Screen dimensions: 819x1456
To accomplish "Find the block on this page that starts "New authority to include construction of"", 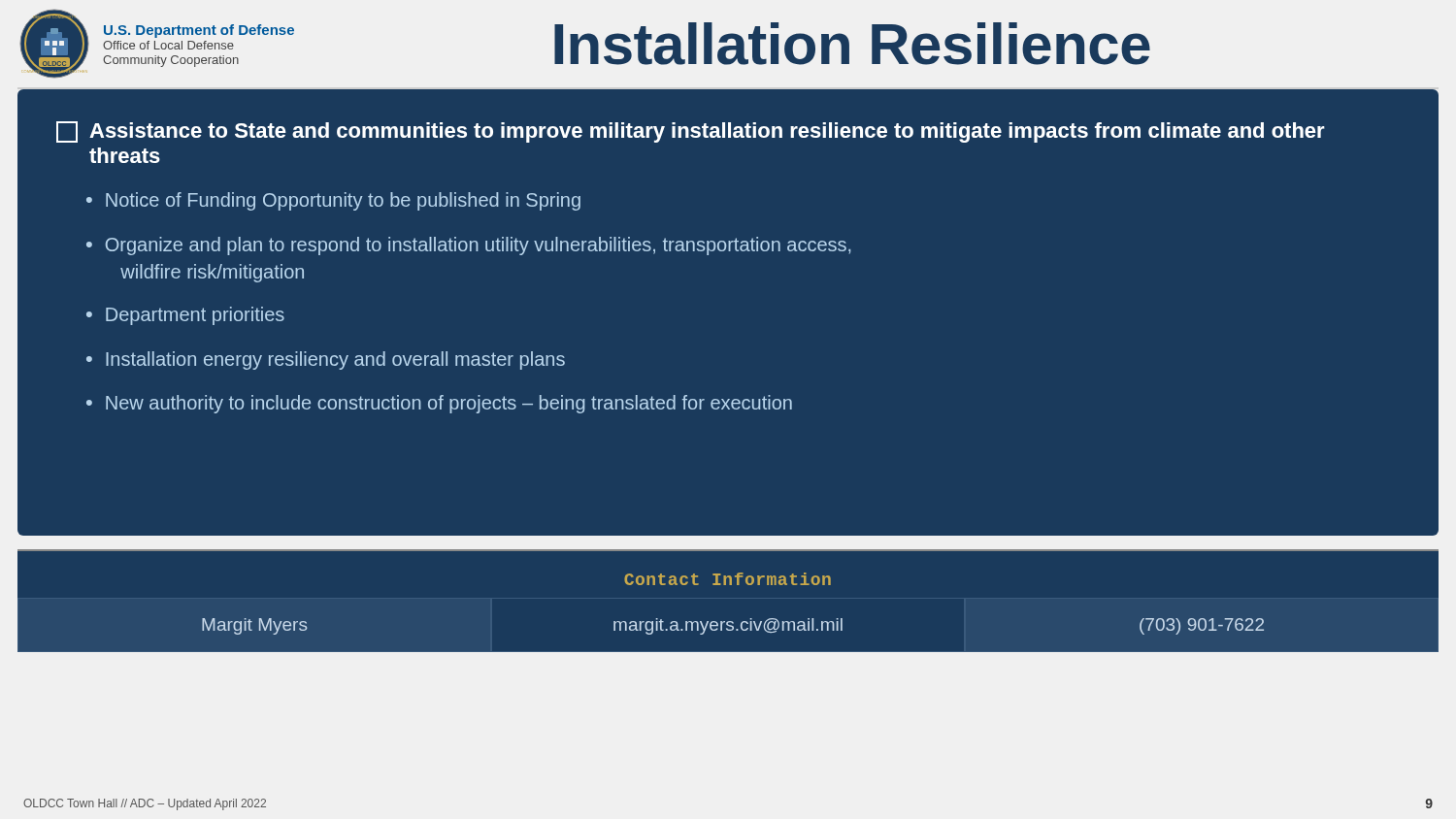I will (x=449, y=403).
